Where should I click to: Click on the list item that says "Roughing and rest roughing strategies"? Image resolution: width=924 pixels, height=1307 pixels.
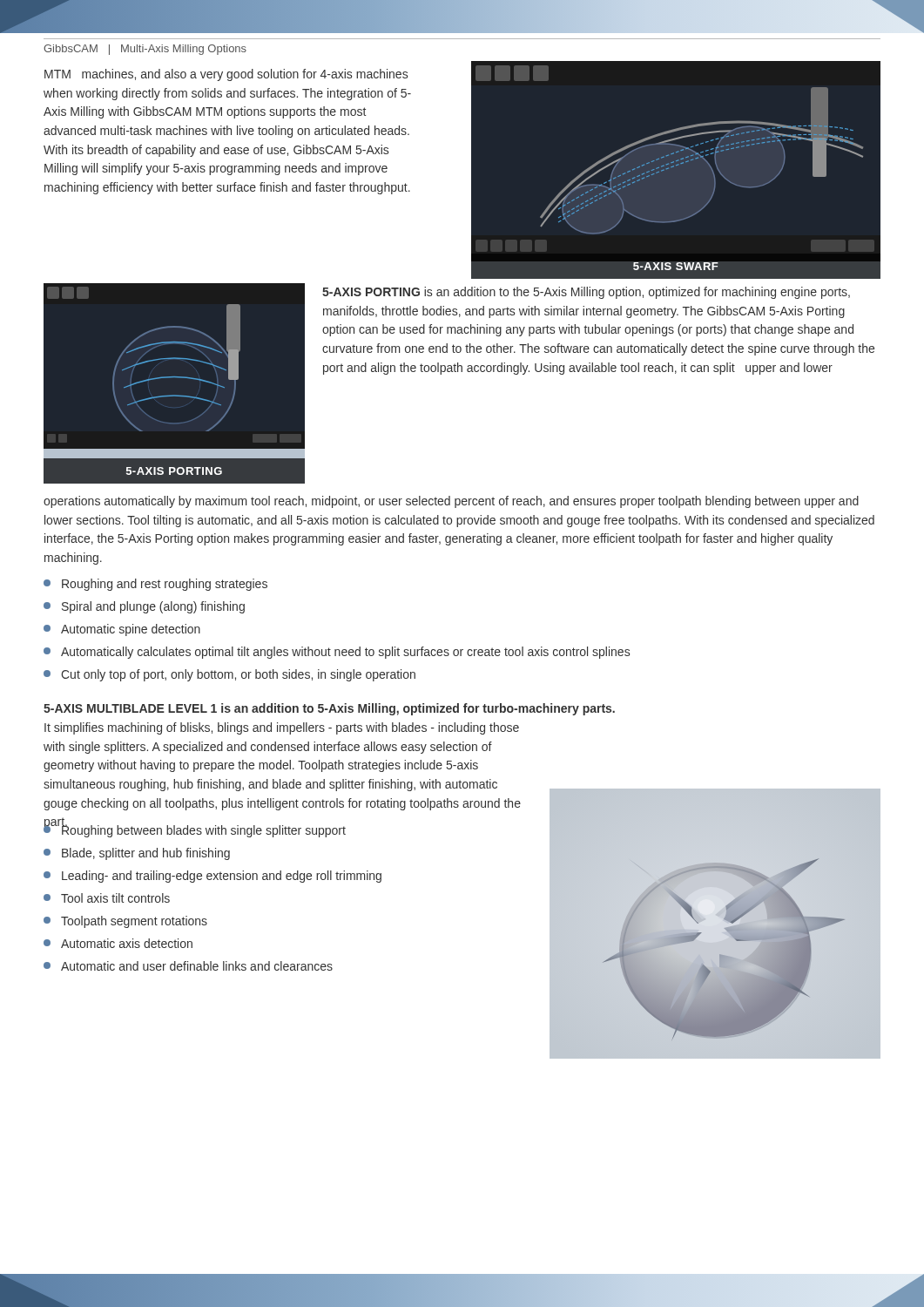coord(156,584)
